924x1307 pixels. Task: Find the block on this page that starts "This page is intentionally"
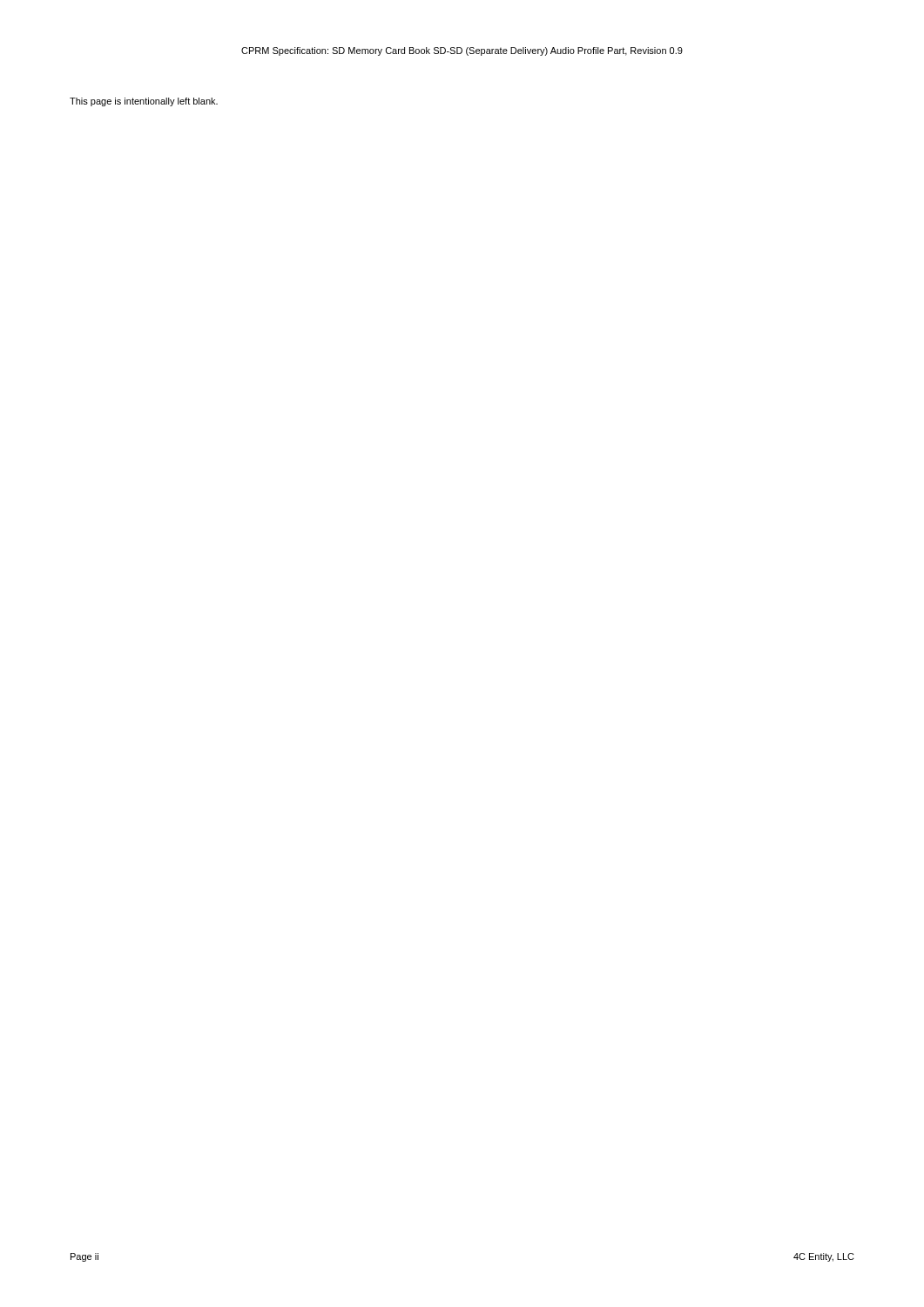144,101
